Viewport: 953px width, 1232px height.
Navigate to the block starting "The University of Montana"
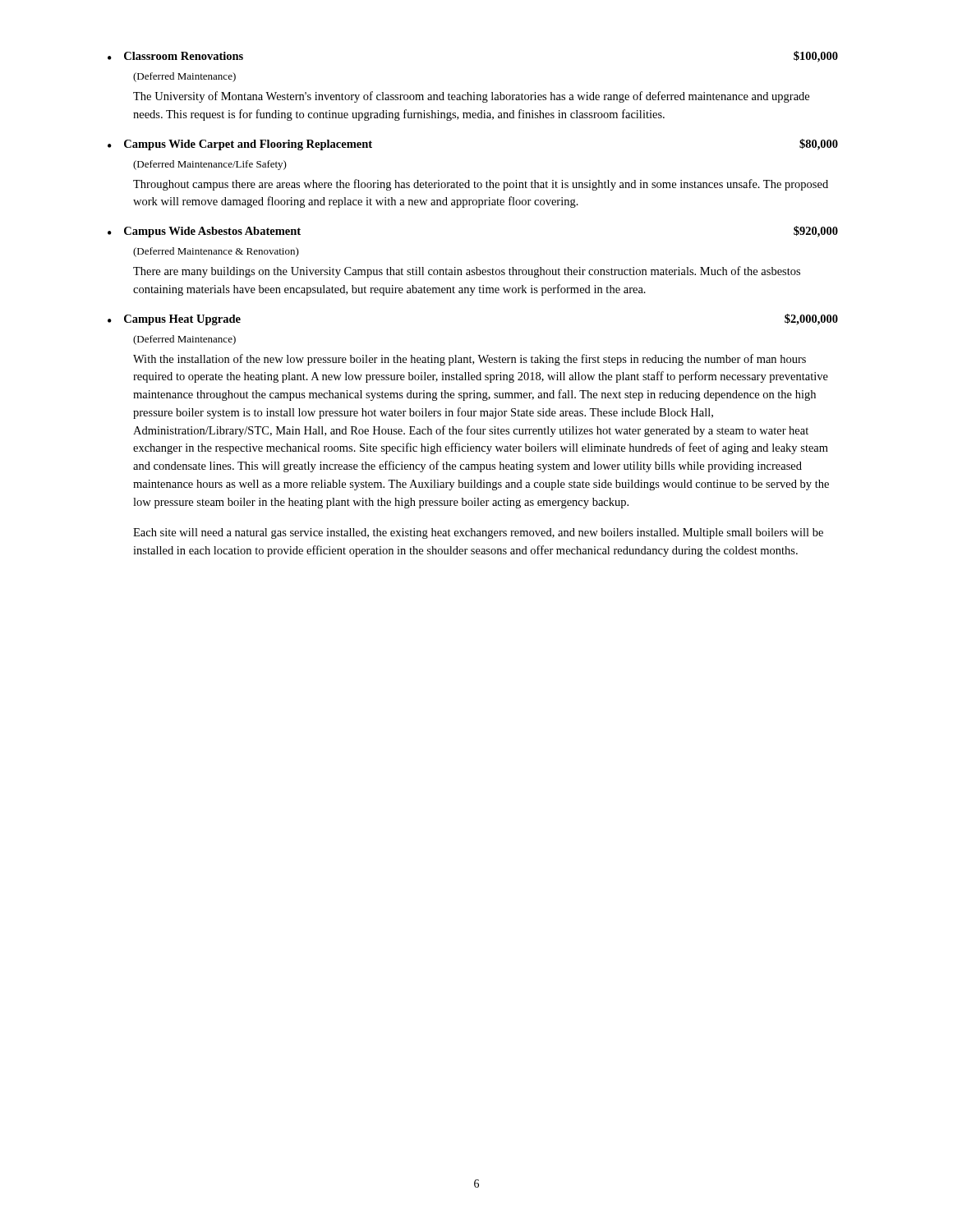click(471, 105)
